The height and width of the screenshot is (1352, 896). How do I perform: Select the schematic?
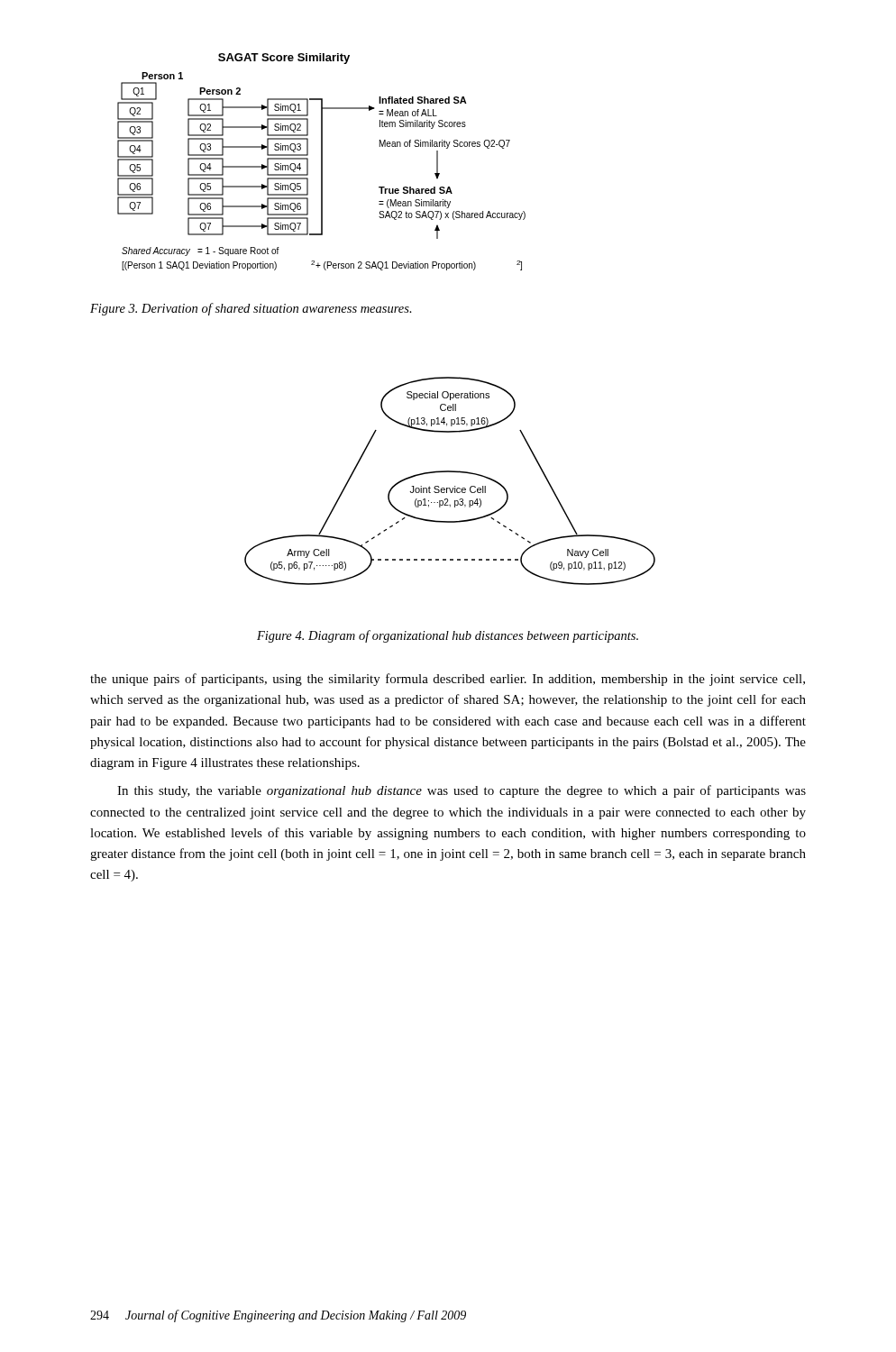[x=448, y=171]
